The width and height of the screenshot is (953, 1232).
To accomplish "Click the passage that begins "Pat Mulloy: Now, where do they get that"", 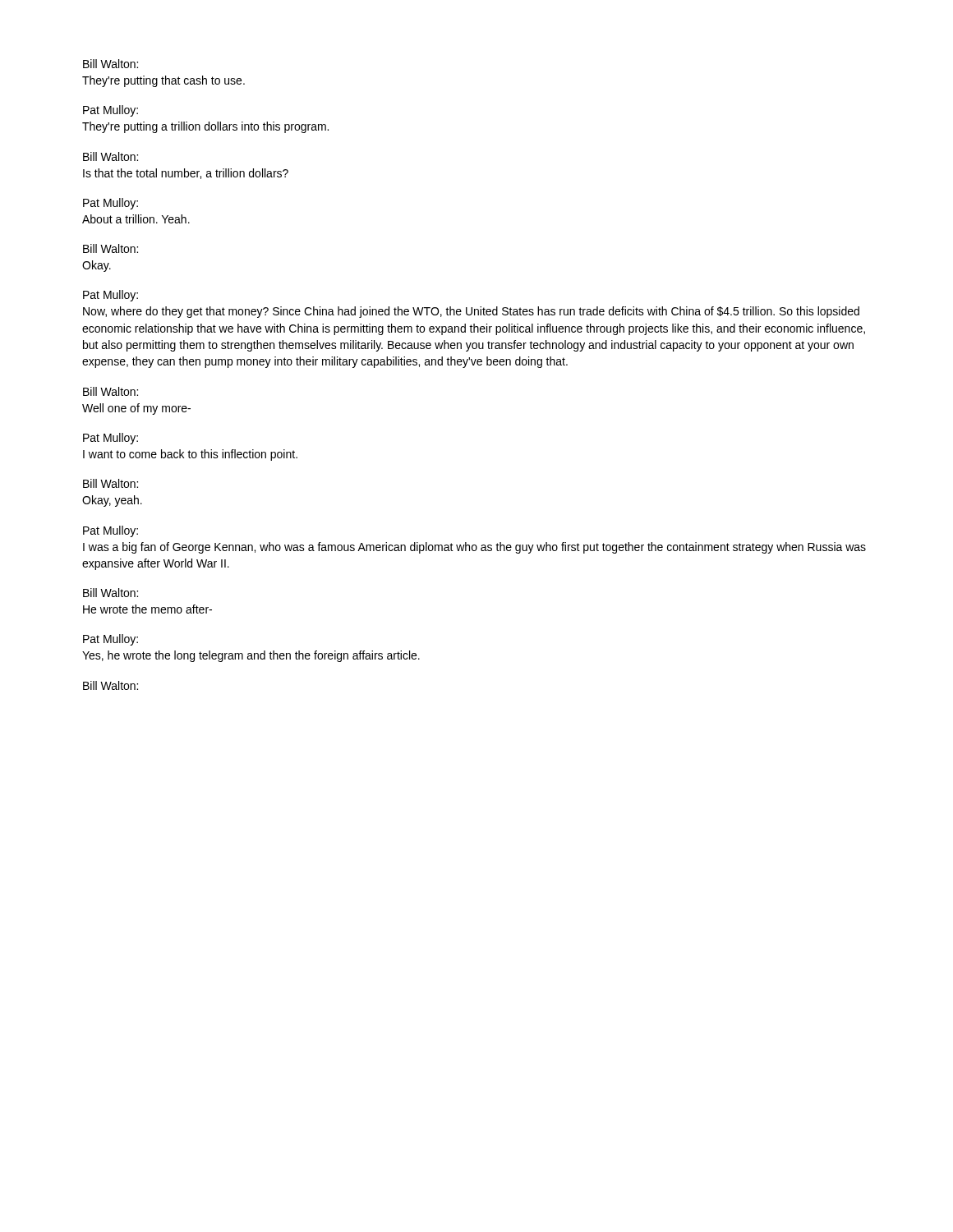I will pyautogui.click(x=476, y=329).
